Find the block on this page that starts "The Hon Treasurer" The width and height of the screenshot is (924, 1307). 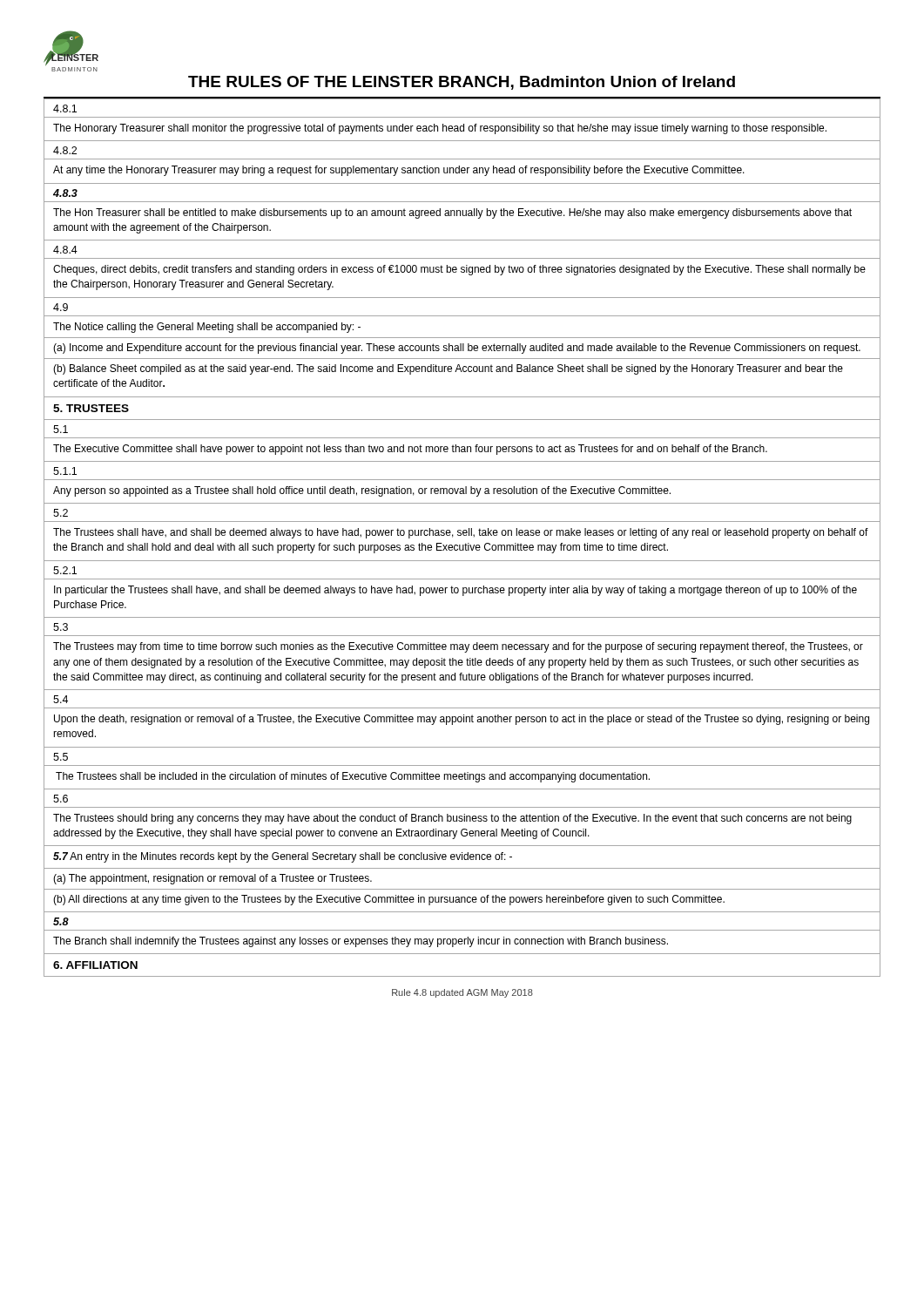tap(452, 220)
